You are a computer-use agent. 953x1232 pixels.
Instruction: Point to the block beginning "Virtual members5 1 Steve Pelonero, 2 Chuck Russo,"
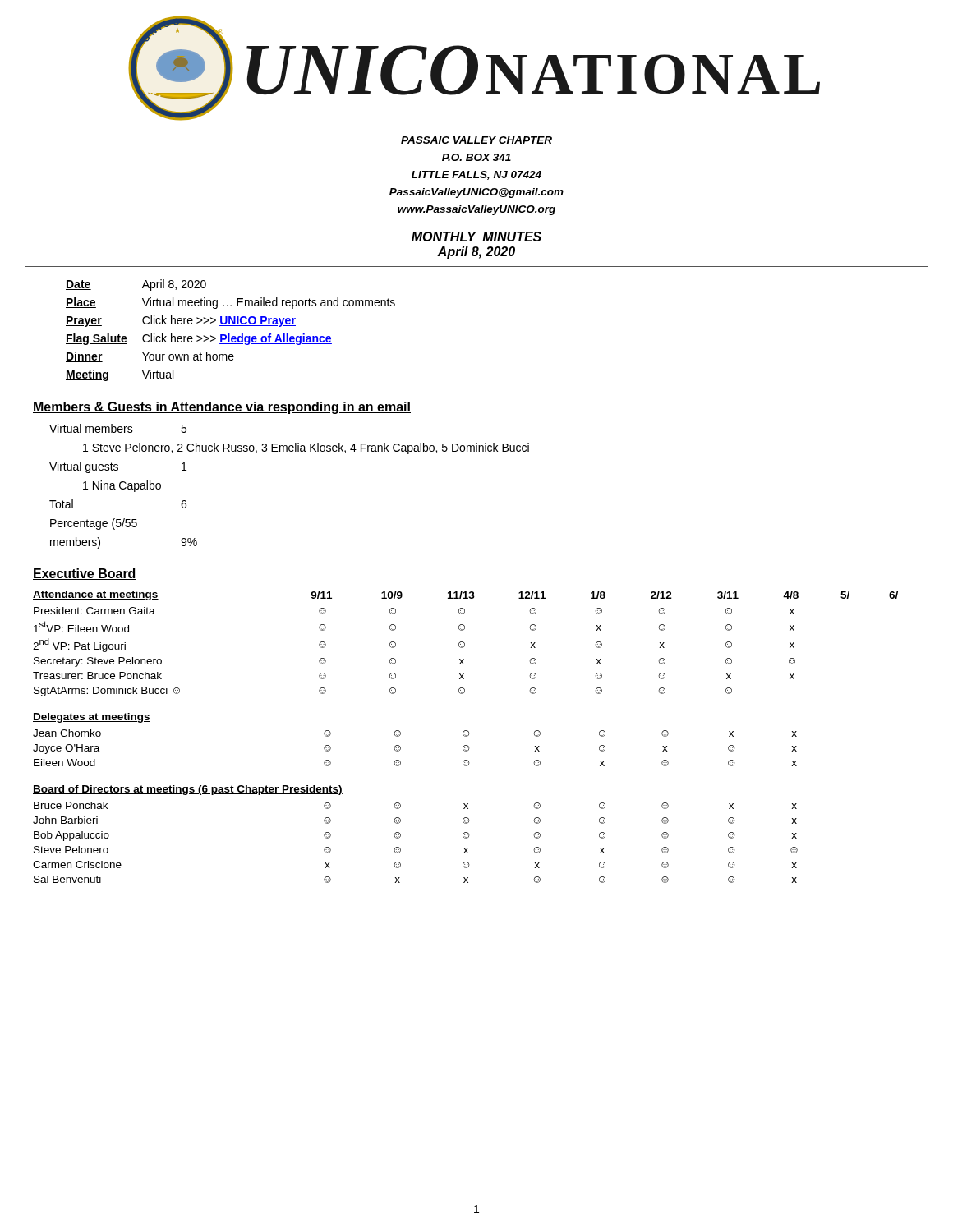(x=118, y=428)
